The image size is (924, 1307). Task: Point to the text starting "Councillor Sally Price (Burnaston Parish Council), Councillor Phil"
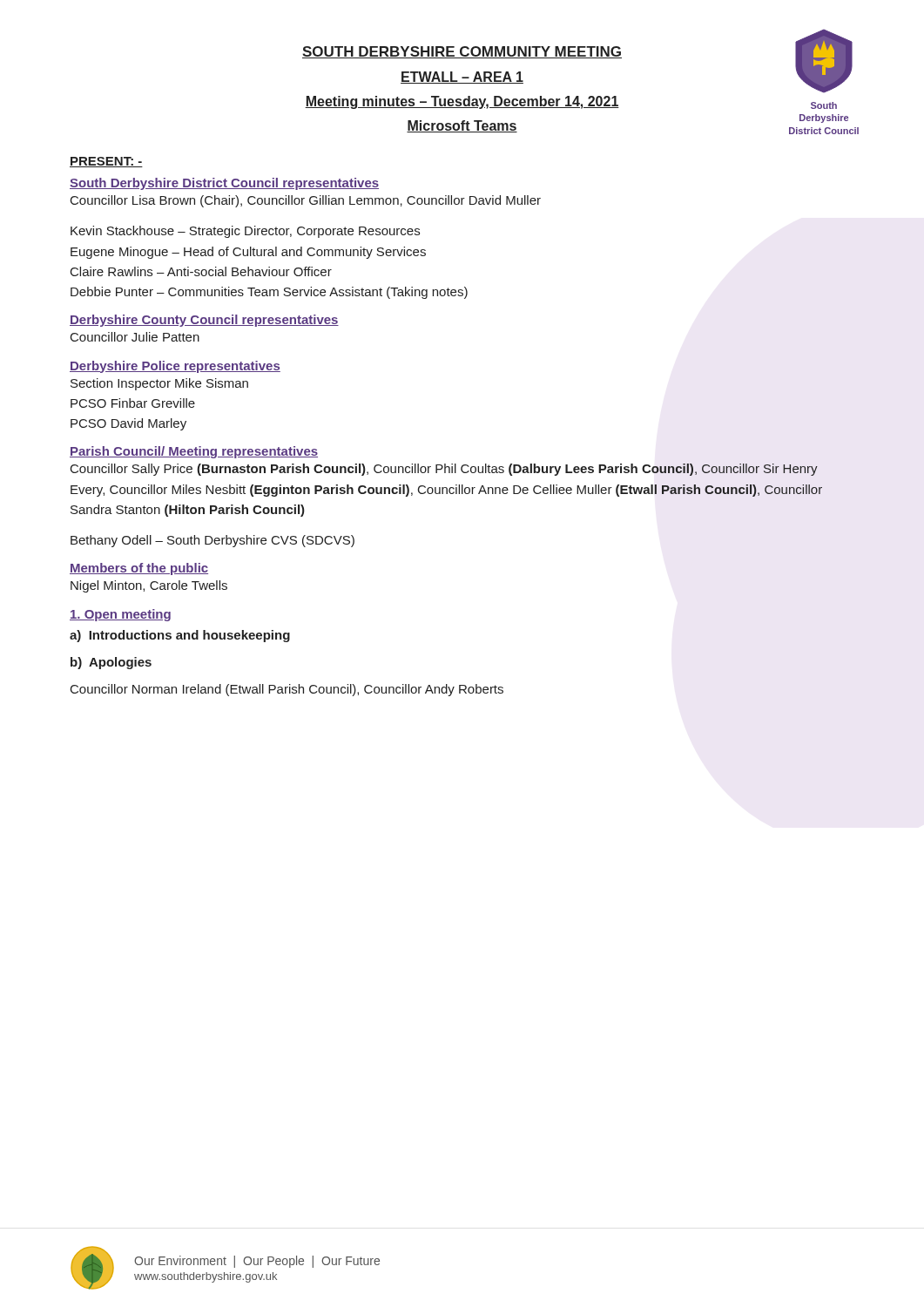click(x=446, y=489)
